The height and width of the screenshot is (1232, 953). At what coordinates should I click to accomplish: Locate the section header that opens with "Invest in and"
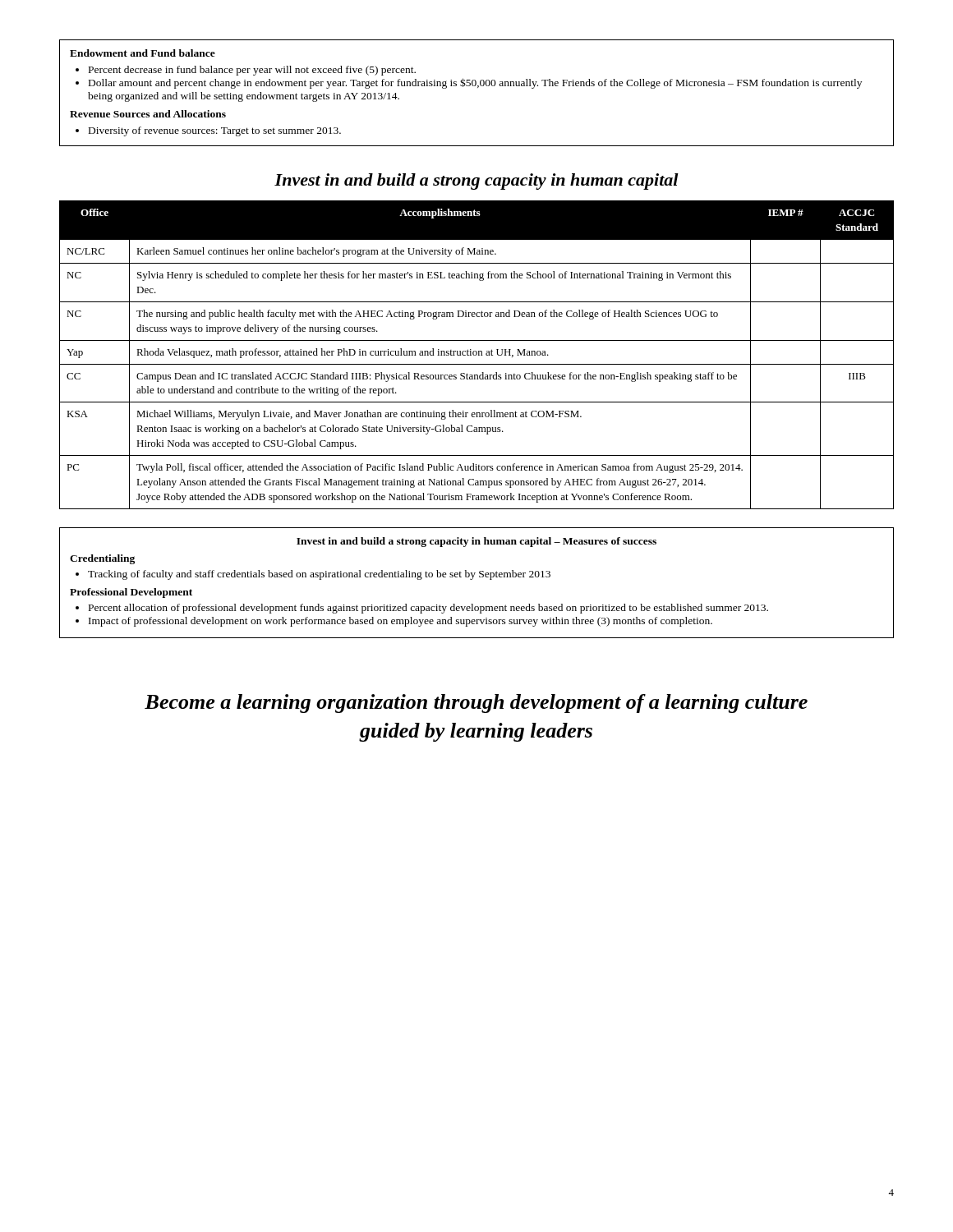click(x=476, y=581)
